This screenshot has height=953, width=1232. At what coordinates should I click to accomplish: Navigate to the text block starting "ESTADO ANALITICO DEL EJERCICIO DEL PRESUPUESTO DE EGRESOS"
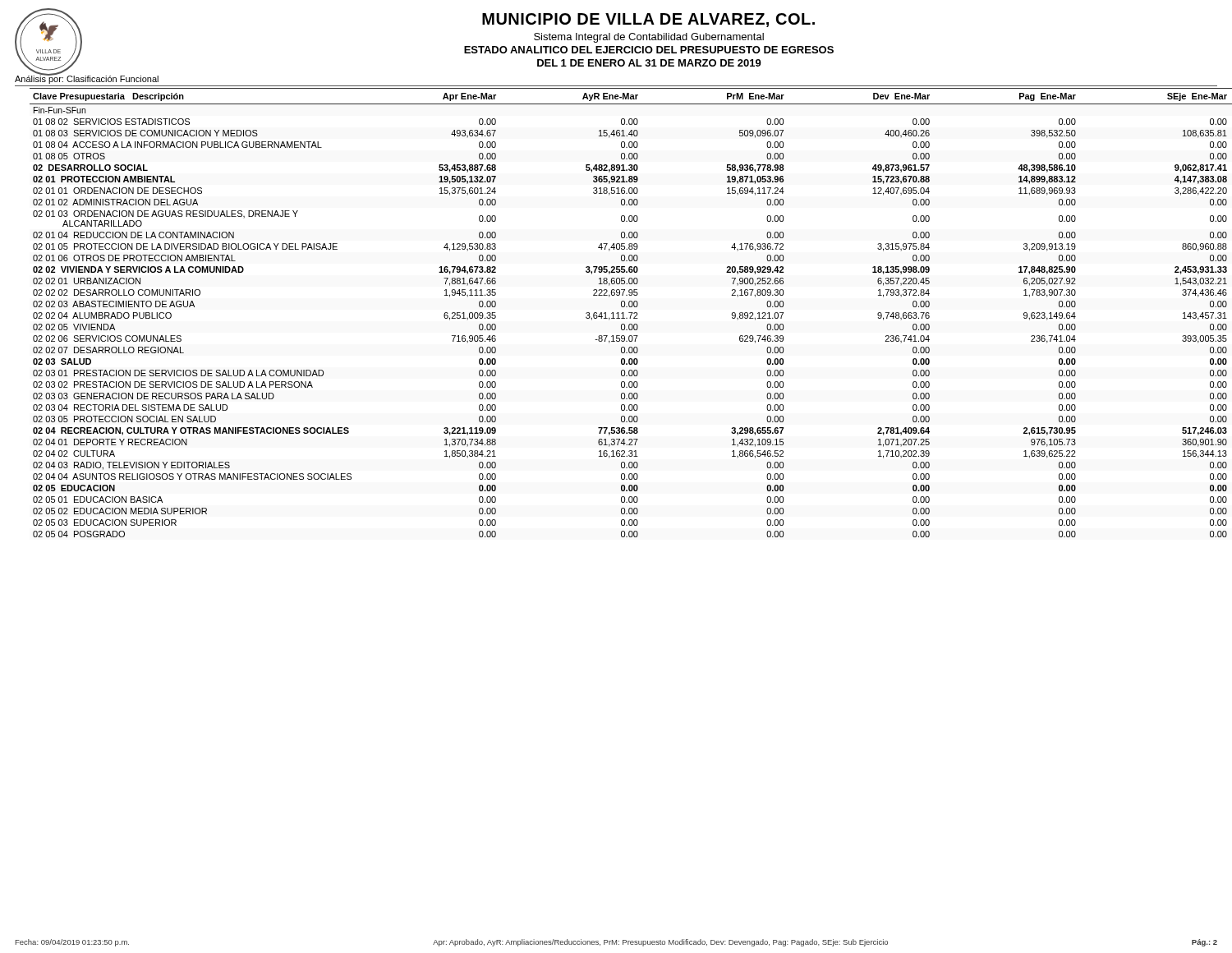point(649,50)
